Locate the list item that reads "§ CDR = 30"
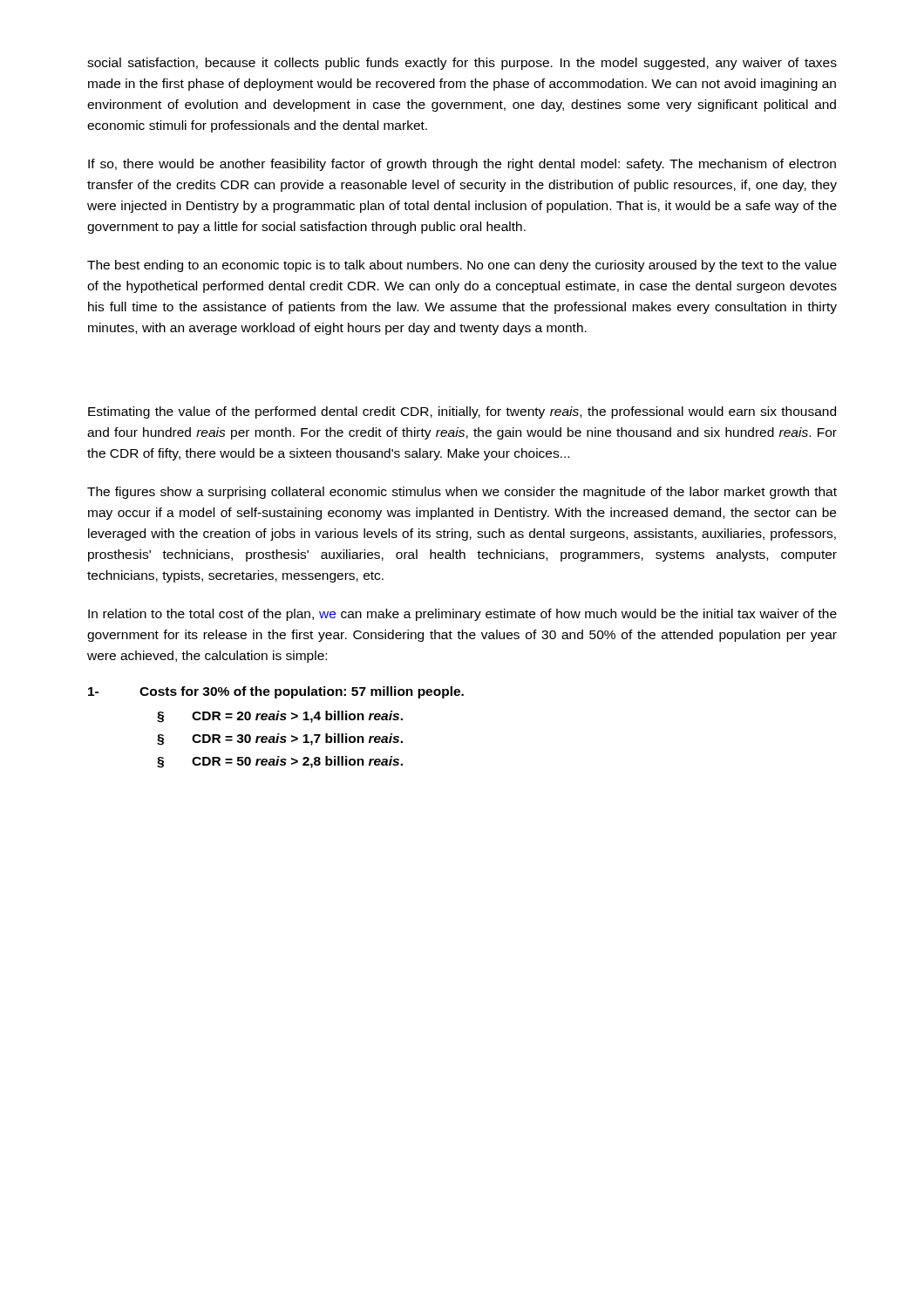924x1308 pixels. pyautogui.click(x=280, y=739)
